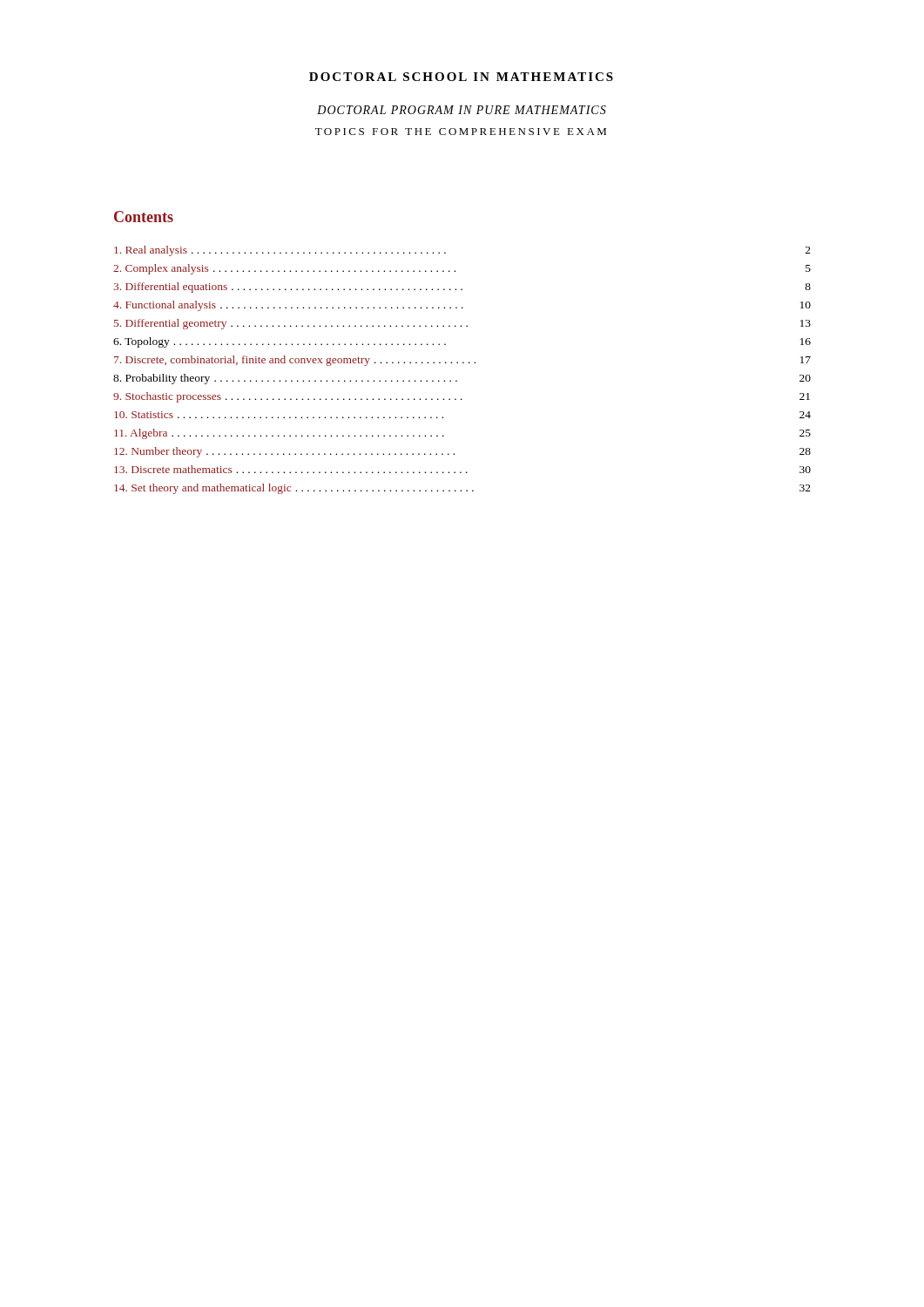Screen dimensions: 1307x924
Task: Navigate to the passage starting "7. Discrete, combinatorial, finite and convex geometry ."
Action: pos(462,359)
